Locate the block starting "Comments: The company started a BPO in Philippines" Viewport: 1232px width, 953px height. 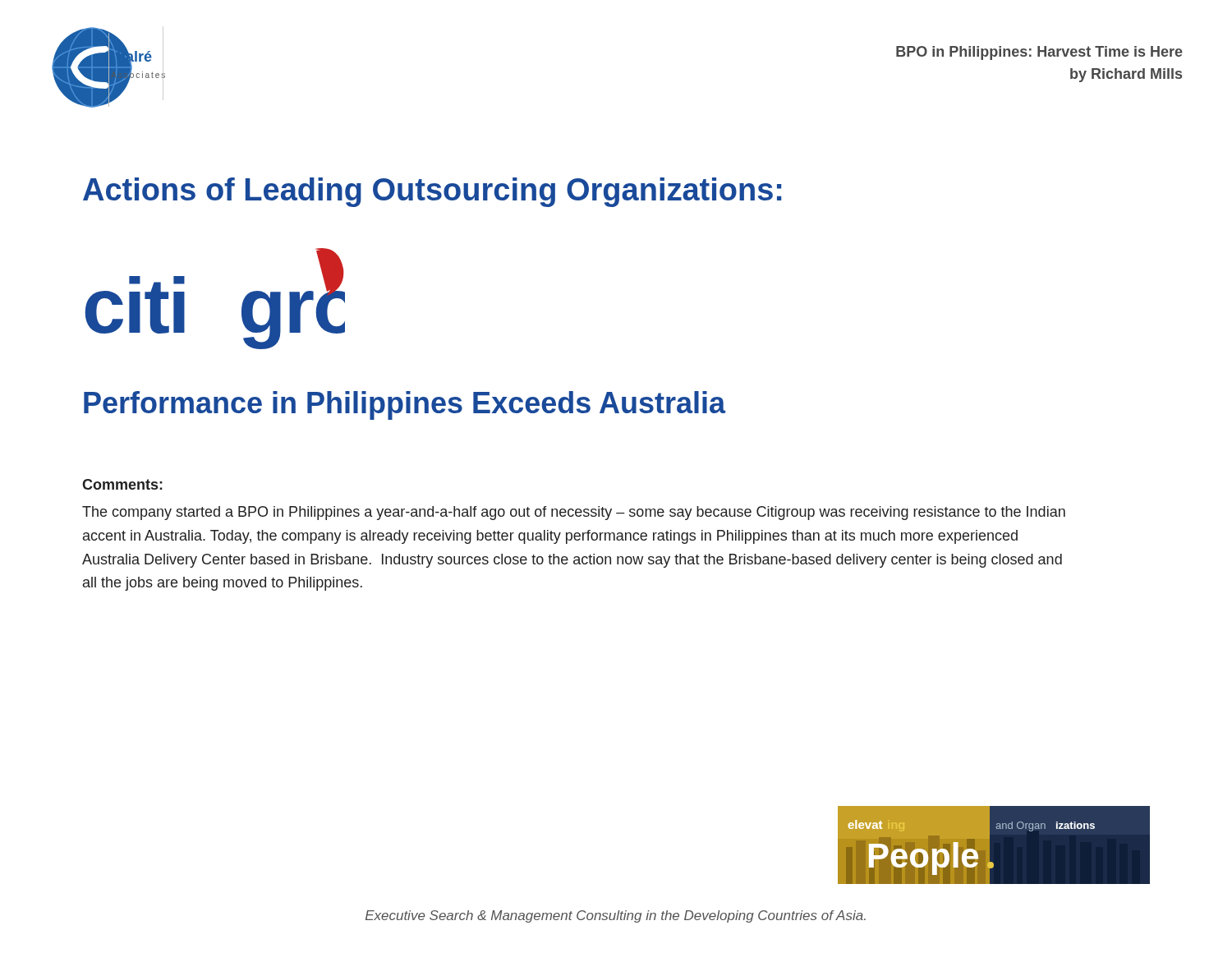click(575, 536)
